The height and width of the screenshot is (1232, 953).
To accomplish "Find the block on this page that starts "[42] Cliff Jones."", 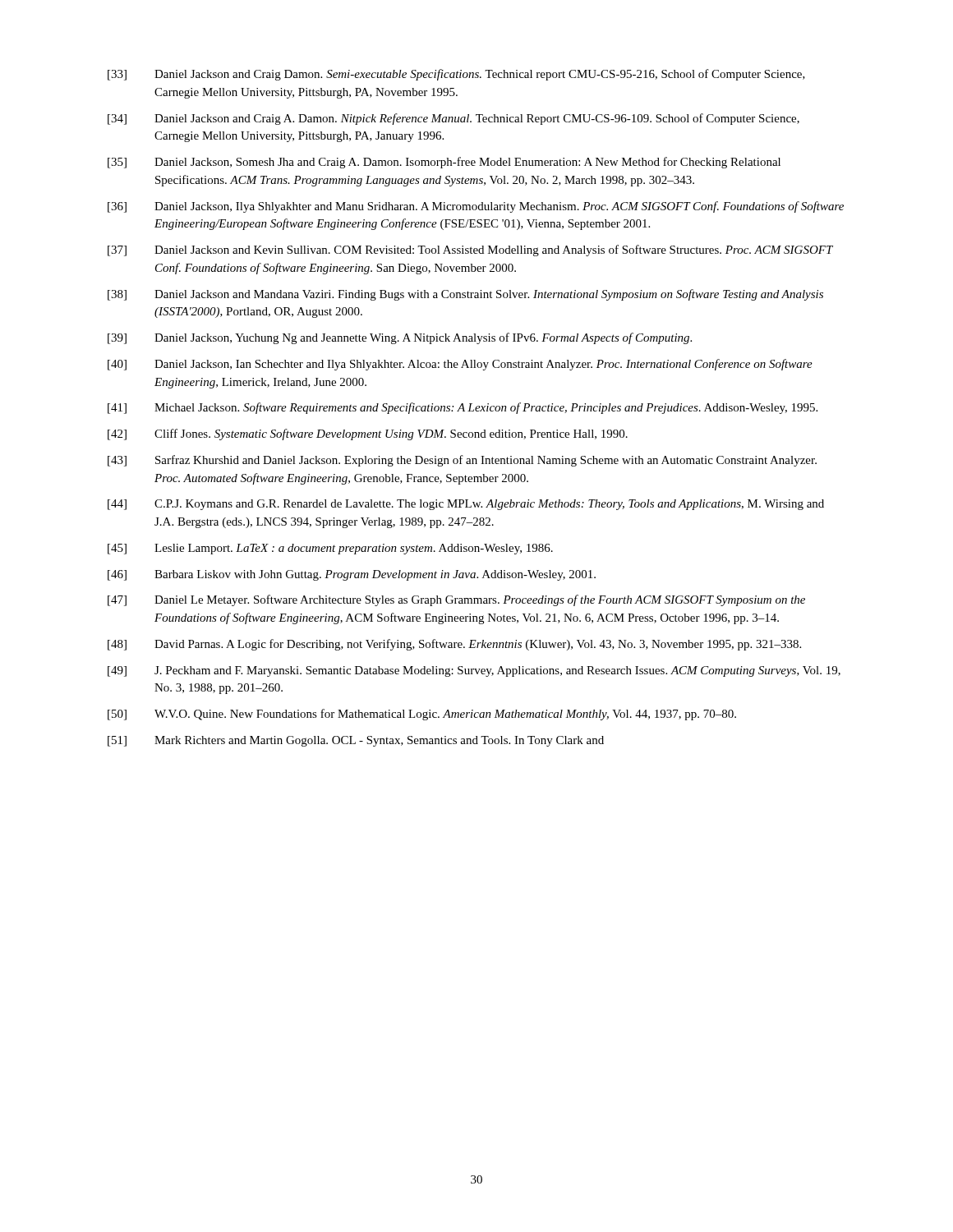I will [476, 434].
